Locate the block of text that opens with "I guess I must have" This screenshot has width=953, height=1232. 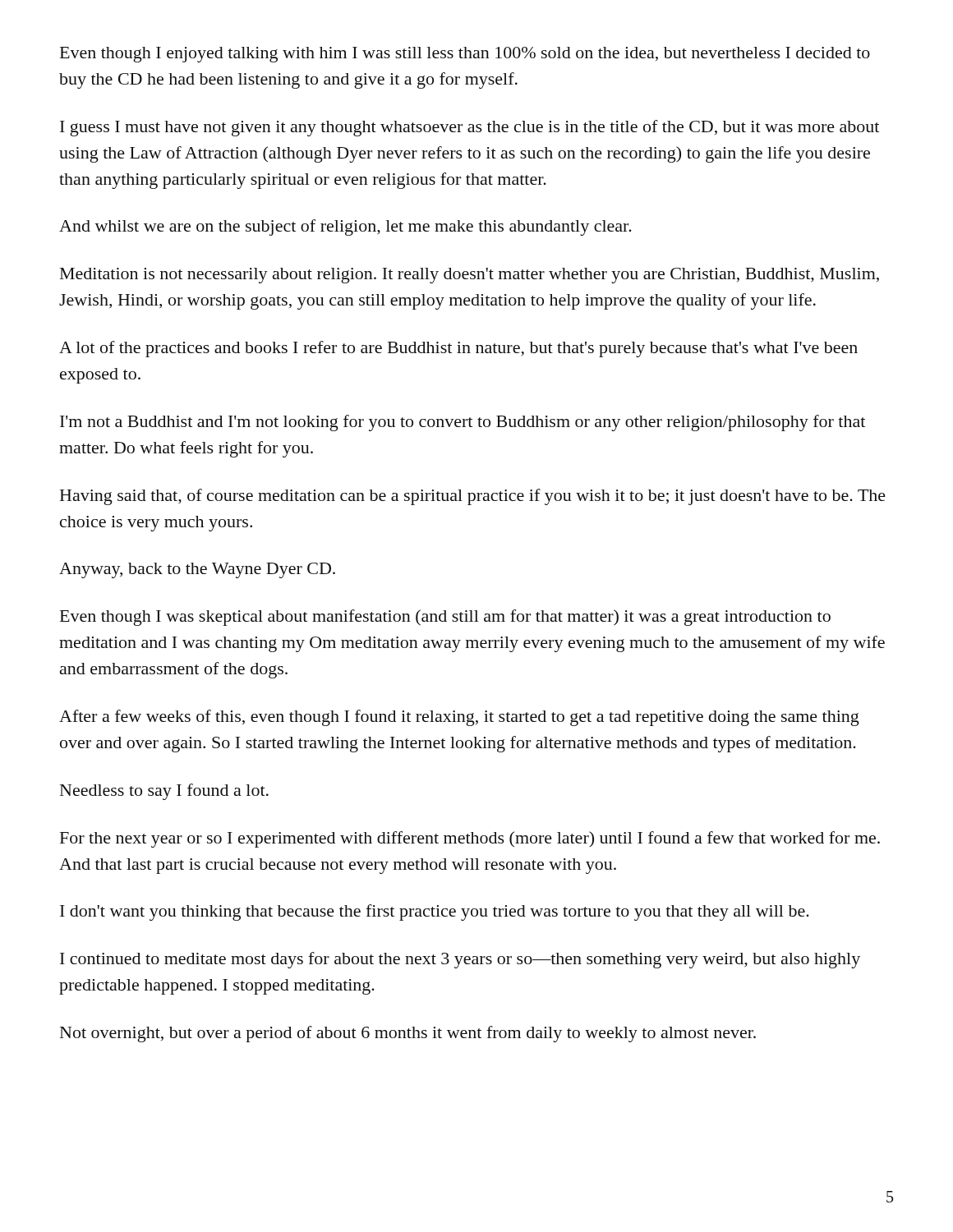pos(469,152)
